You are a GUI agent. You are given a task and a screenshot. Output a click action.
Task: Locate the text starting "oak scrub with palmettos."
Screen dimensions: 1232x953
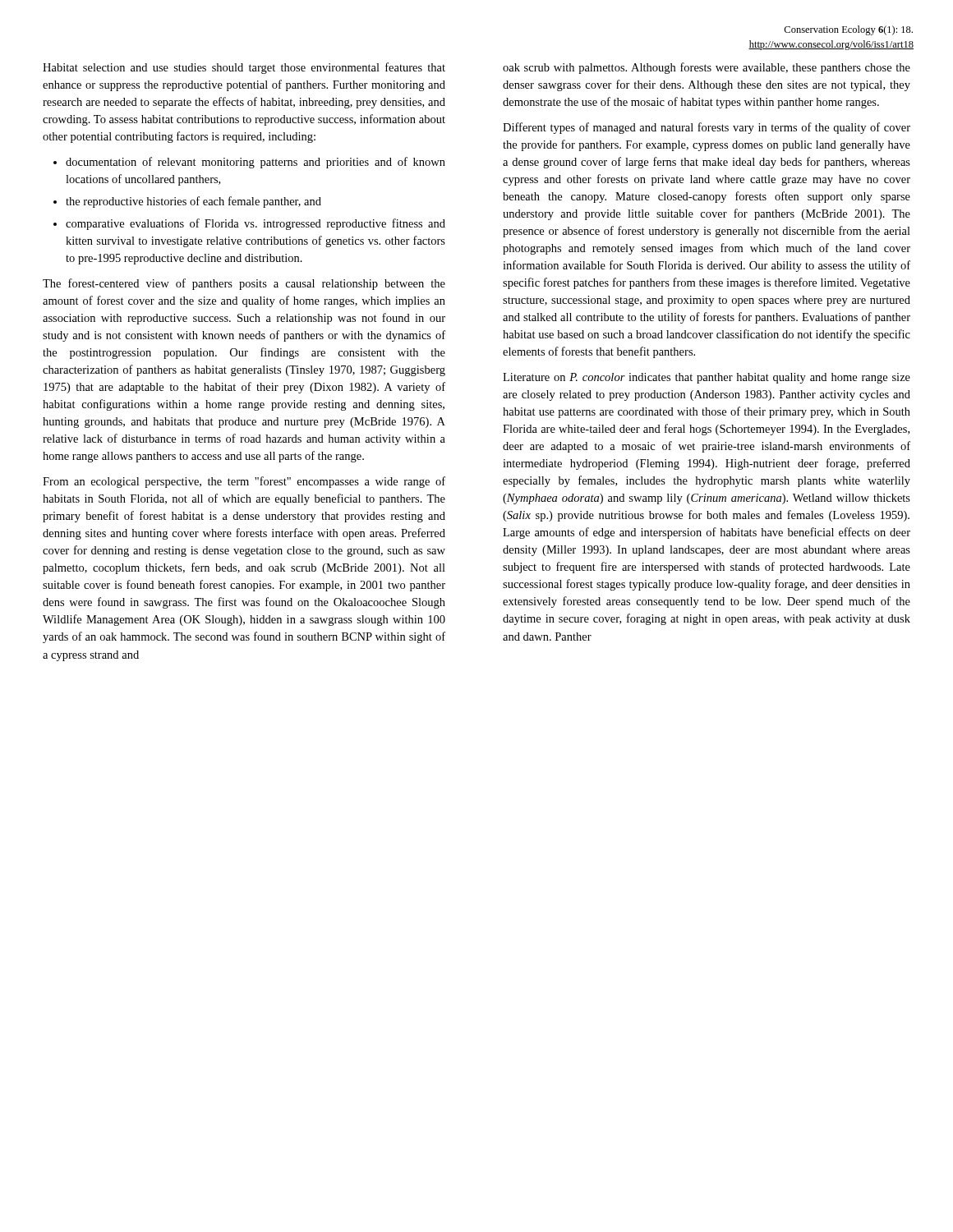[707, 85]
